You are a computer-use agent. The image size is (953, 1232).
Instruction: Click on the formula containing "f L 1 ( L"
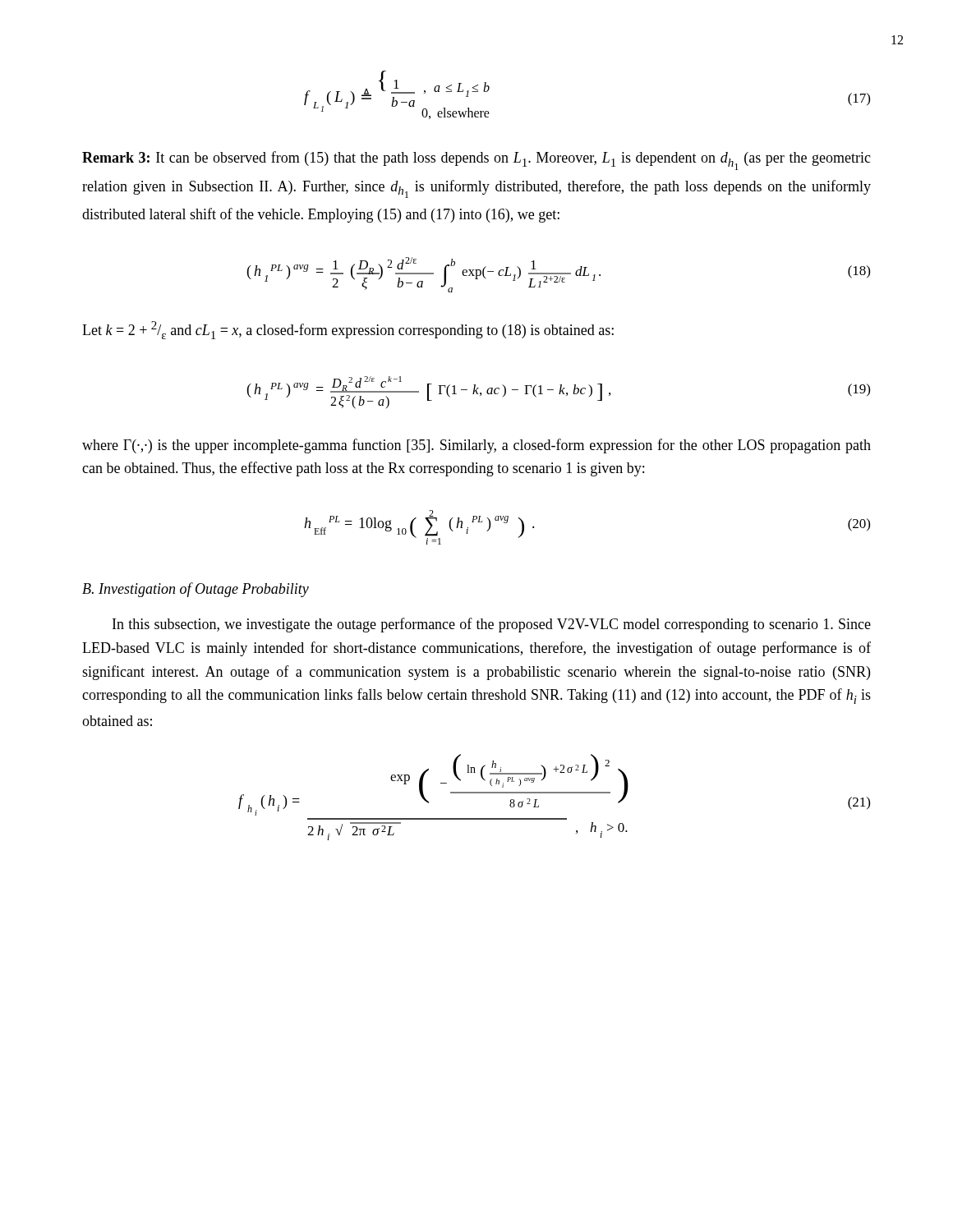403,93
